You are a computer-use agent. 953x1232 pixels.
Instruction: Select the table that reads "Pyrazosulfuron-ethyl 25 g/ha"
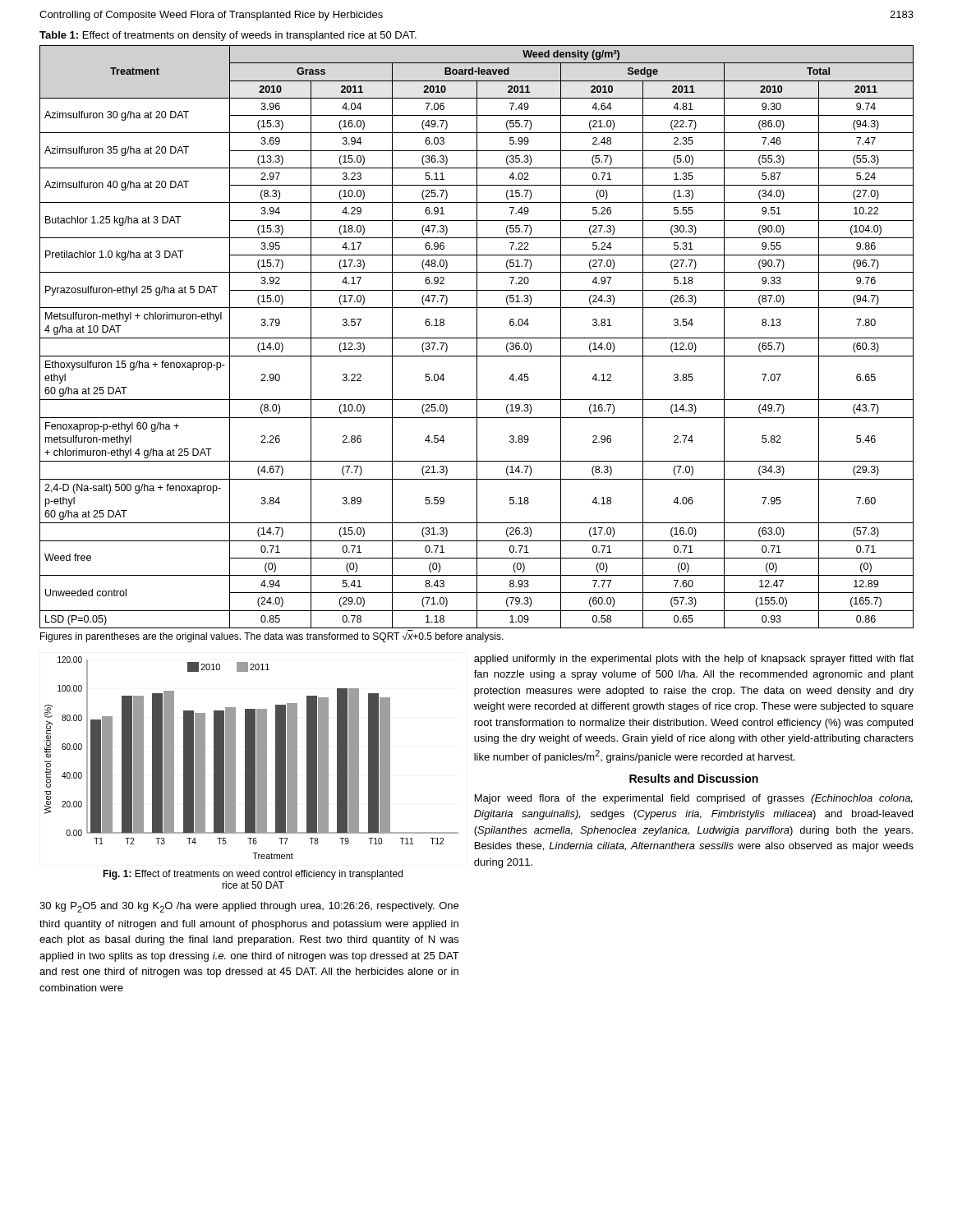click(x=476, y=337)
